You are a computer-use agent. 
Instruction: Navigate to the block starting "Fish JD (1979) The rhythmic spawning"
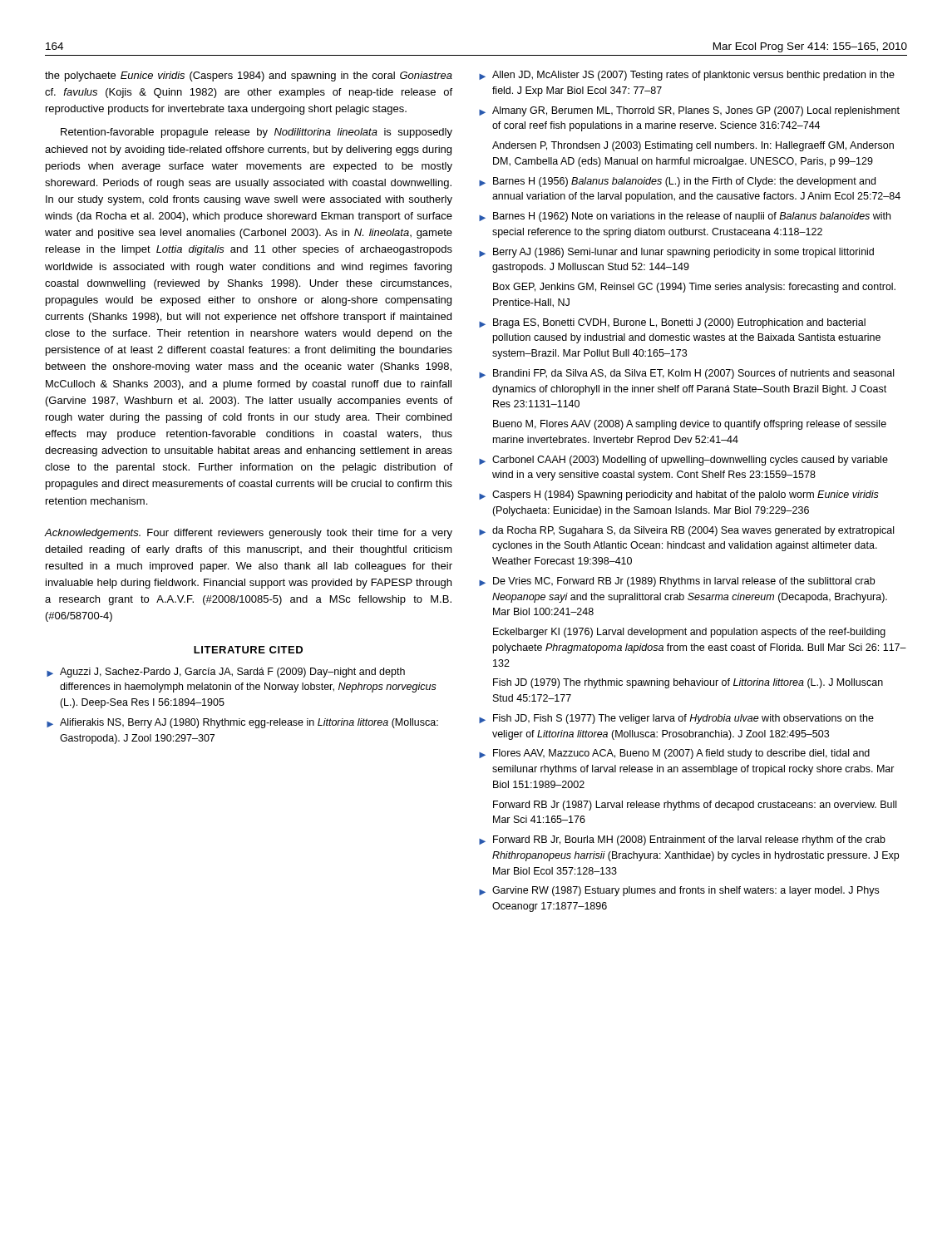700,691
